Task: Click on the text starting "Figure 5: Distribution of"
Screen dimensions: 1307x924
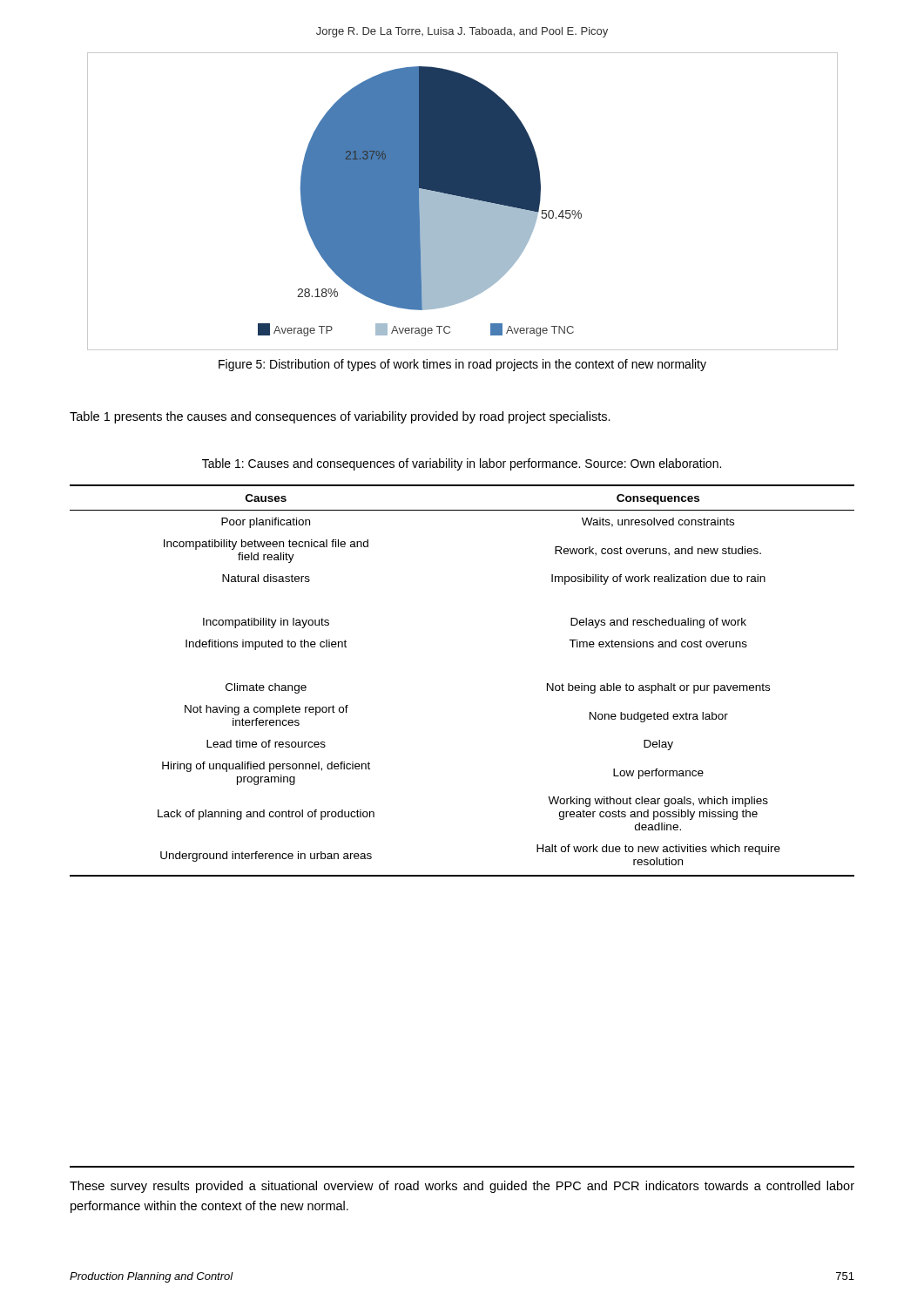Action: click(462, 364)
